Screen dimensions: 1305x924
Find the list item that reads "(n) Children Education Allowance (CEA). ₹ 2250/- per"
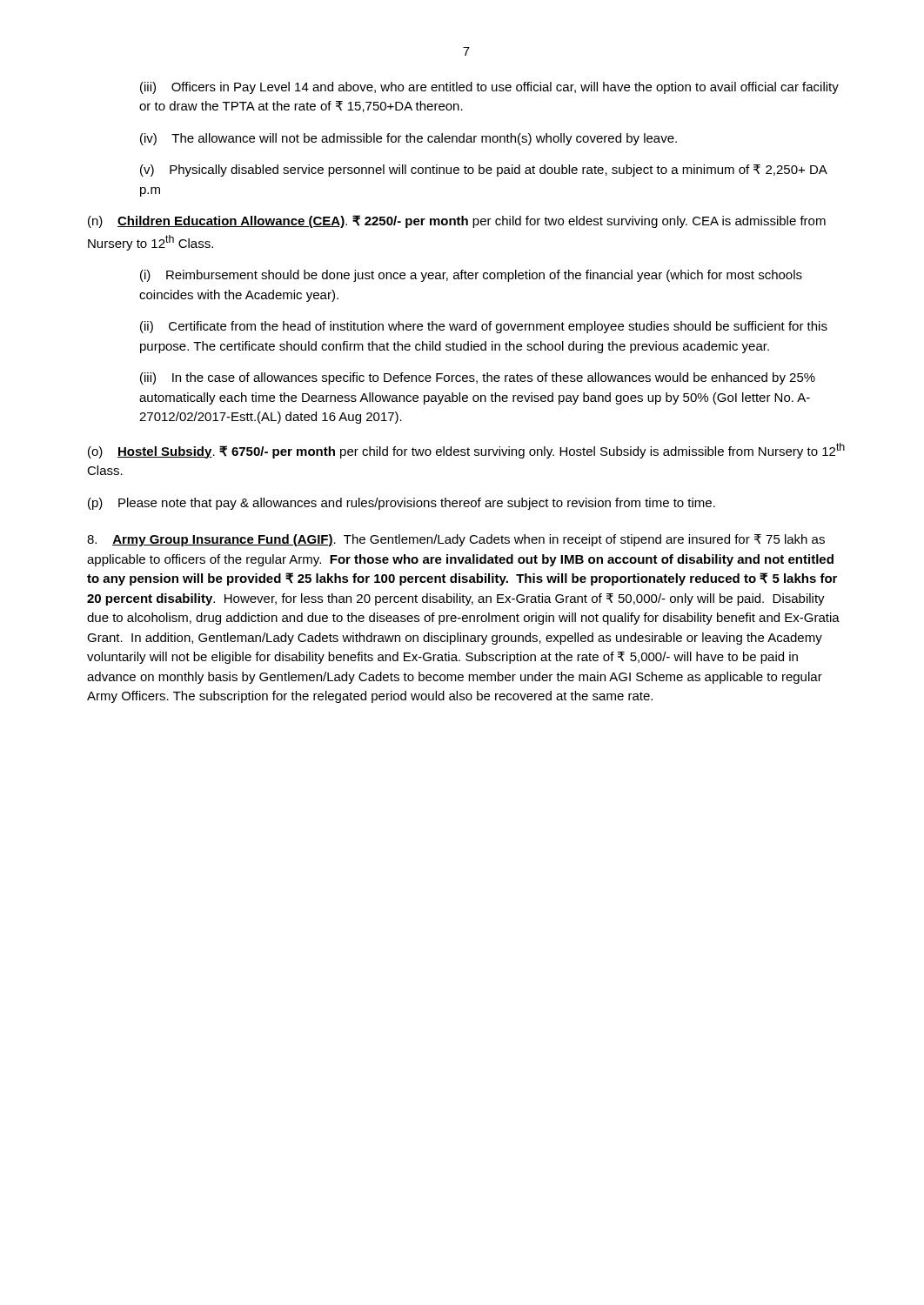[x=457, y=232]
